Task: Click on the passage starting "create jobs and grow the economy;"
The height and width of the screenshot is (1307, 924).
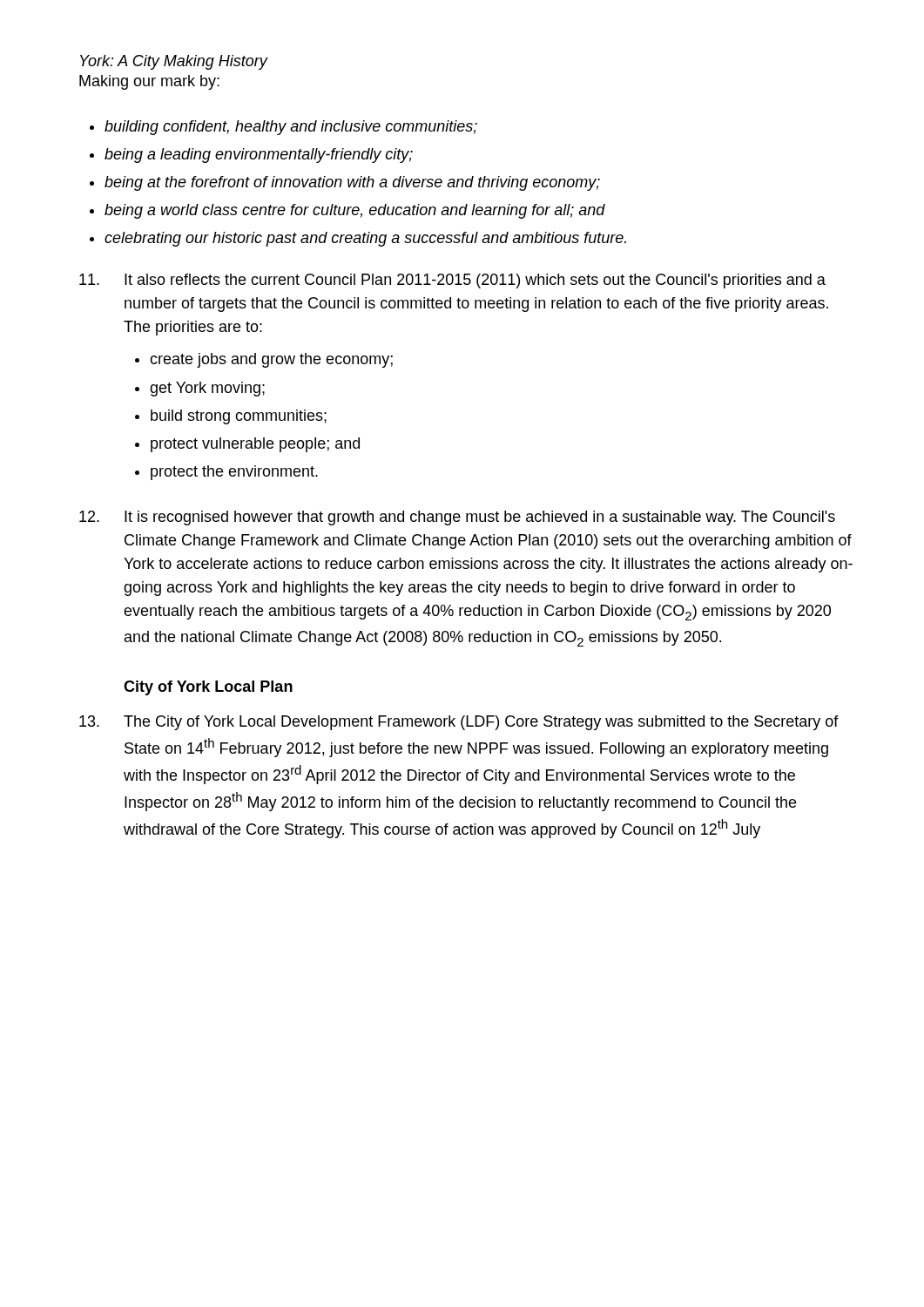Action: (272, 359)
